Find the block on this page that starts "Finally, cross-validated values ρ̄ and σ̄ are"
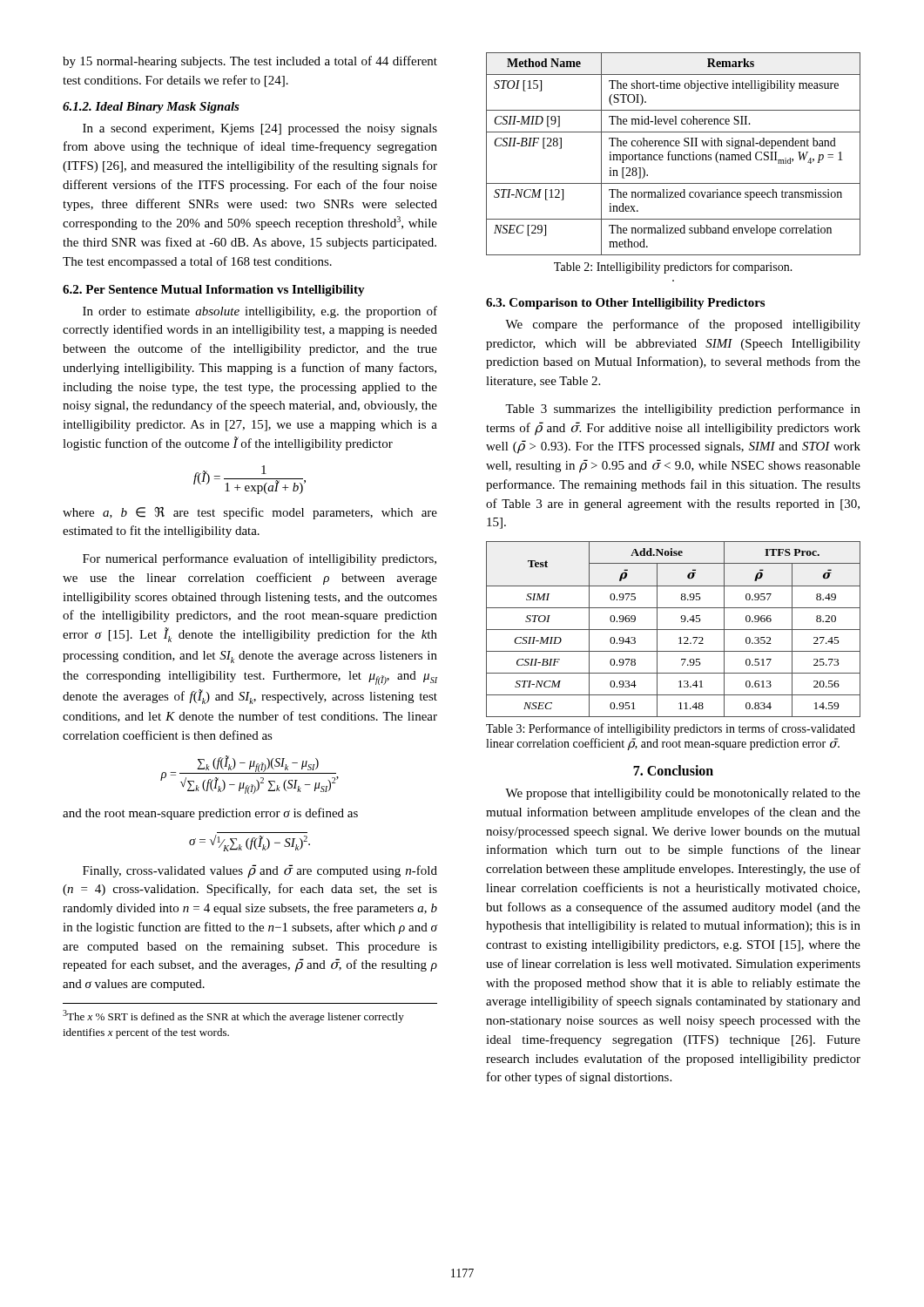The width and height of the screenshot is (924, 1307). [250, 927]
